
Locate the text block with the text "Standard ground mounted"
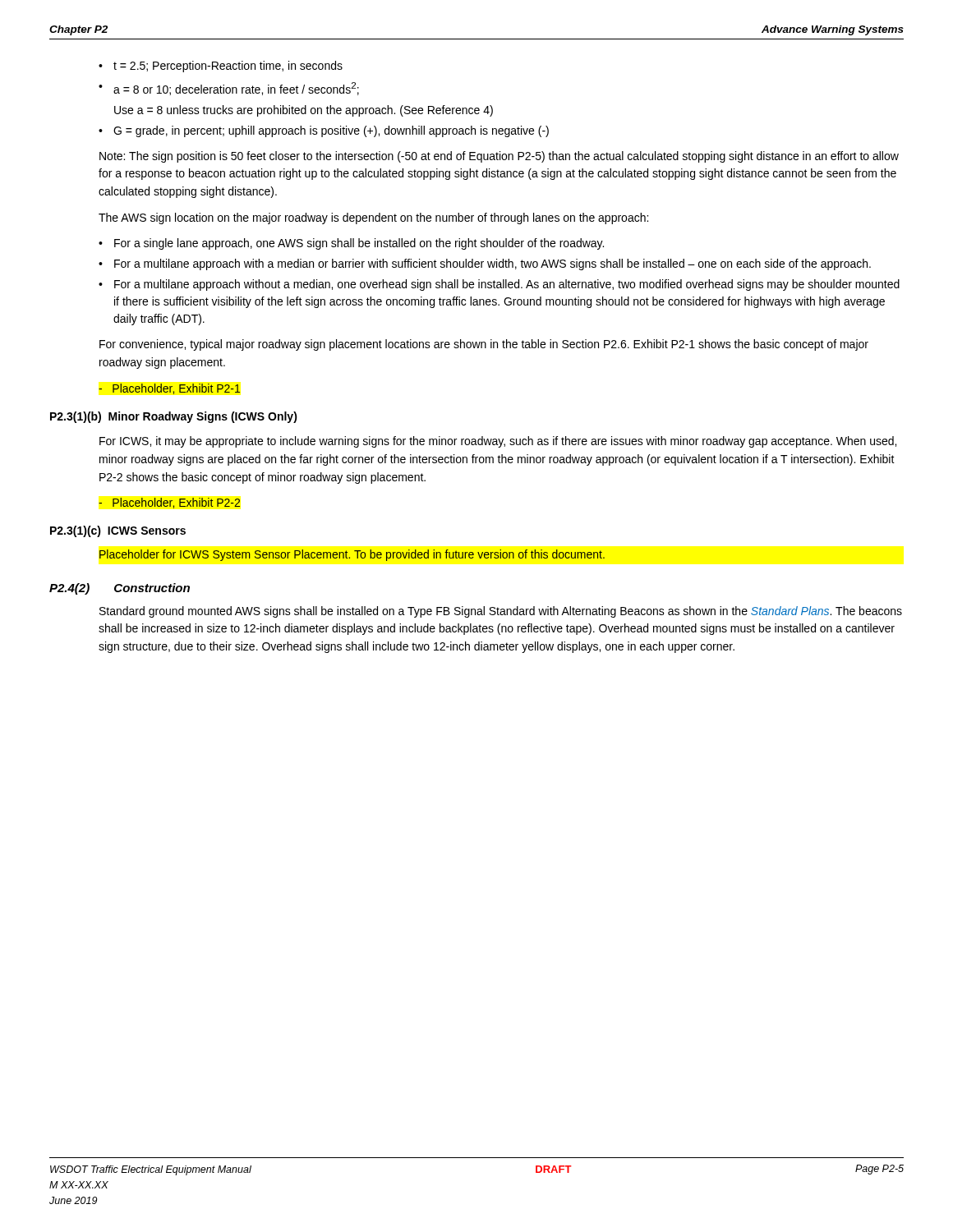(500, 629)
